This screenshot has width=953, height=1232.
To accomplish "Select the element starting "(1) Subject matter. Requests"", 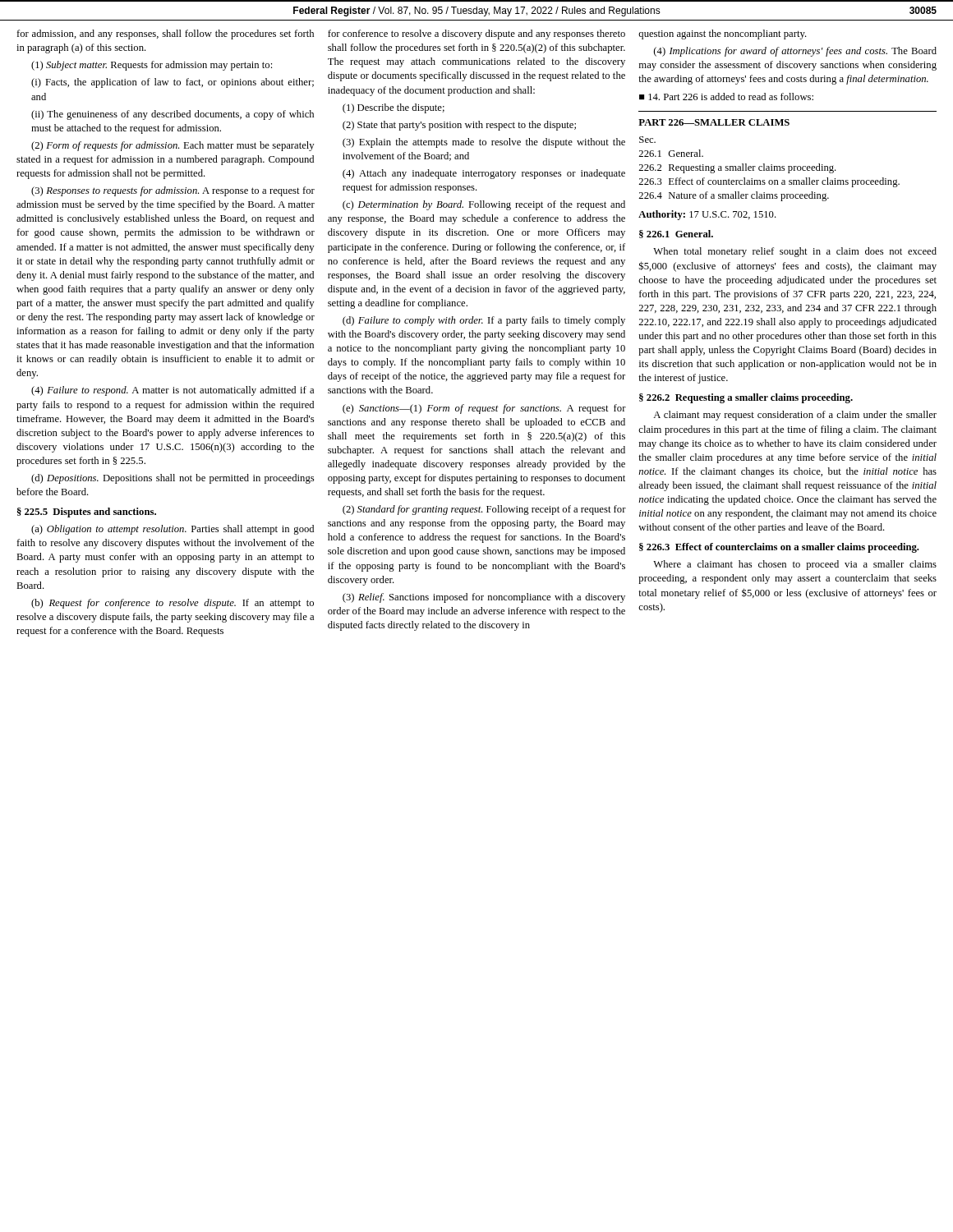I will (x=152, y=65).
